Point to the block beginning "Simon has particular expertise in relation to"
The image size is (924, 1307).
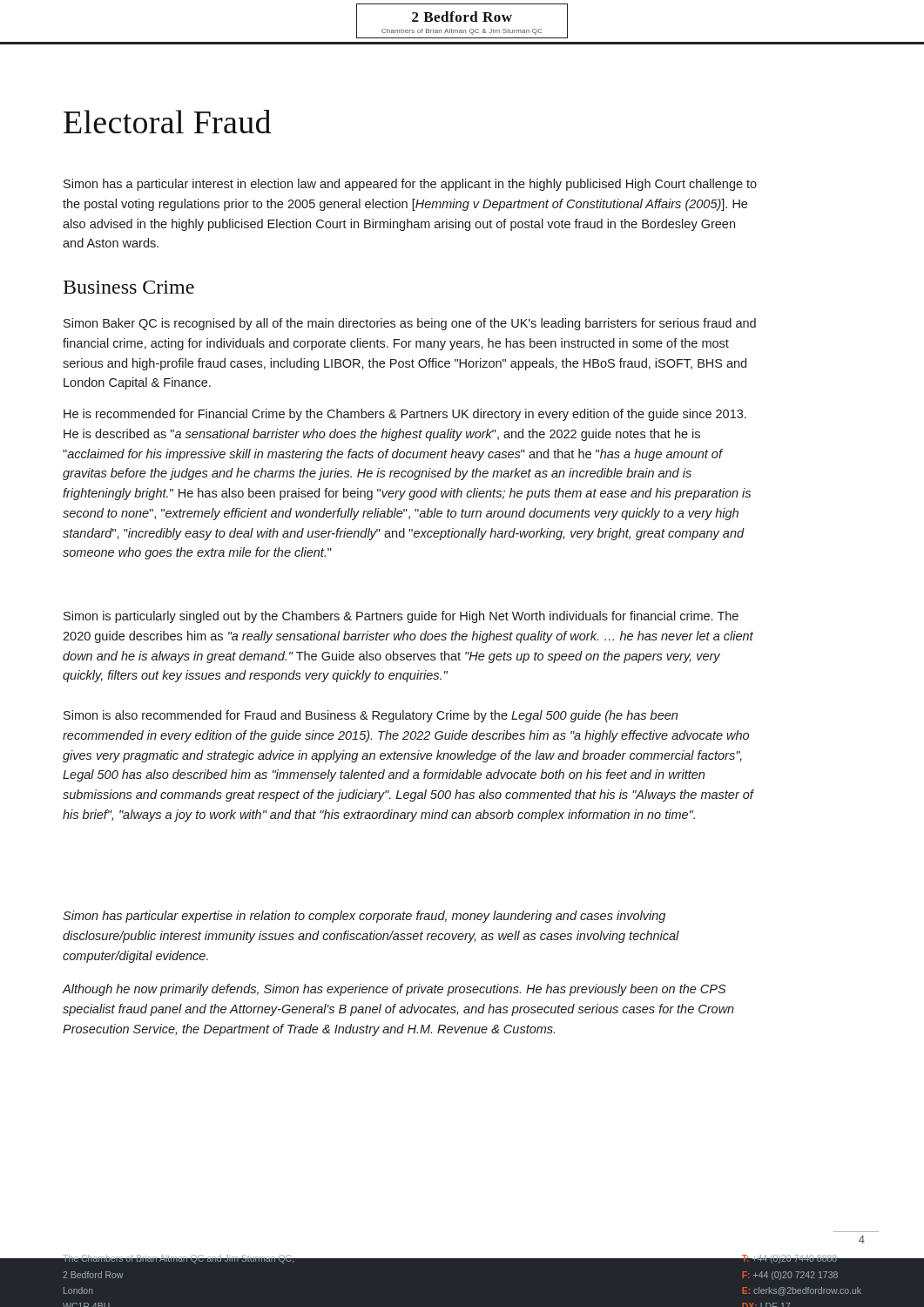pyautogui.click(x=371, y=936)
